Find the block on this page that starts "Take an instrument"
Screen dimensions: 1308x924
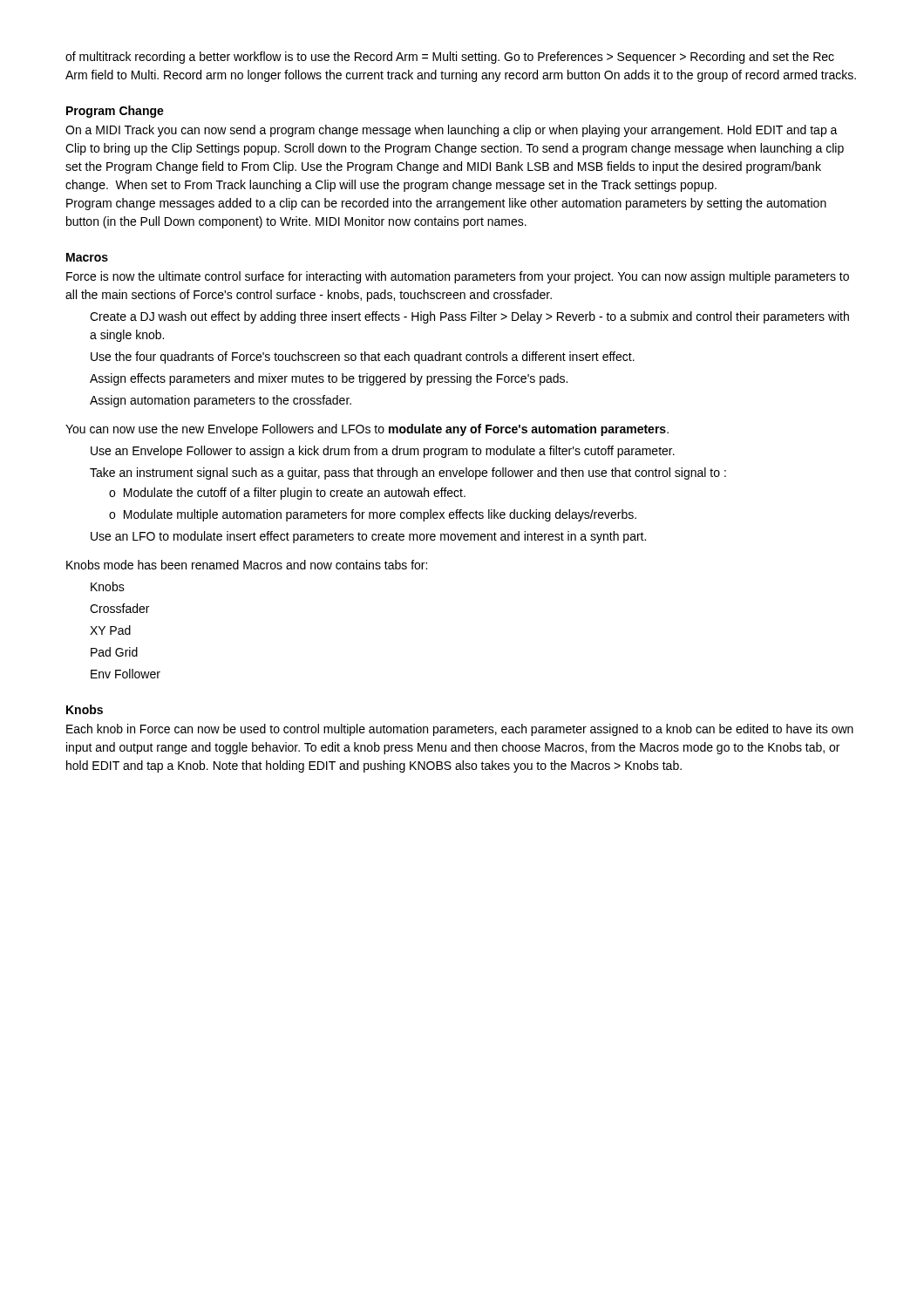(x=474, y=495)
